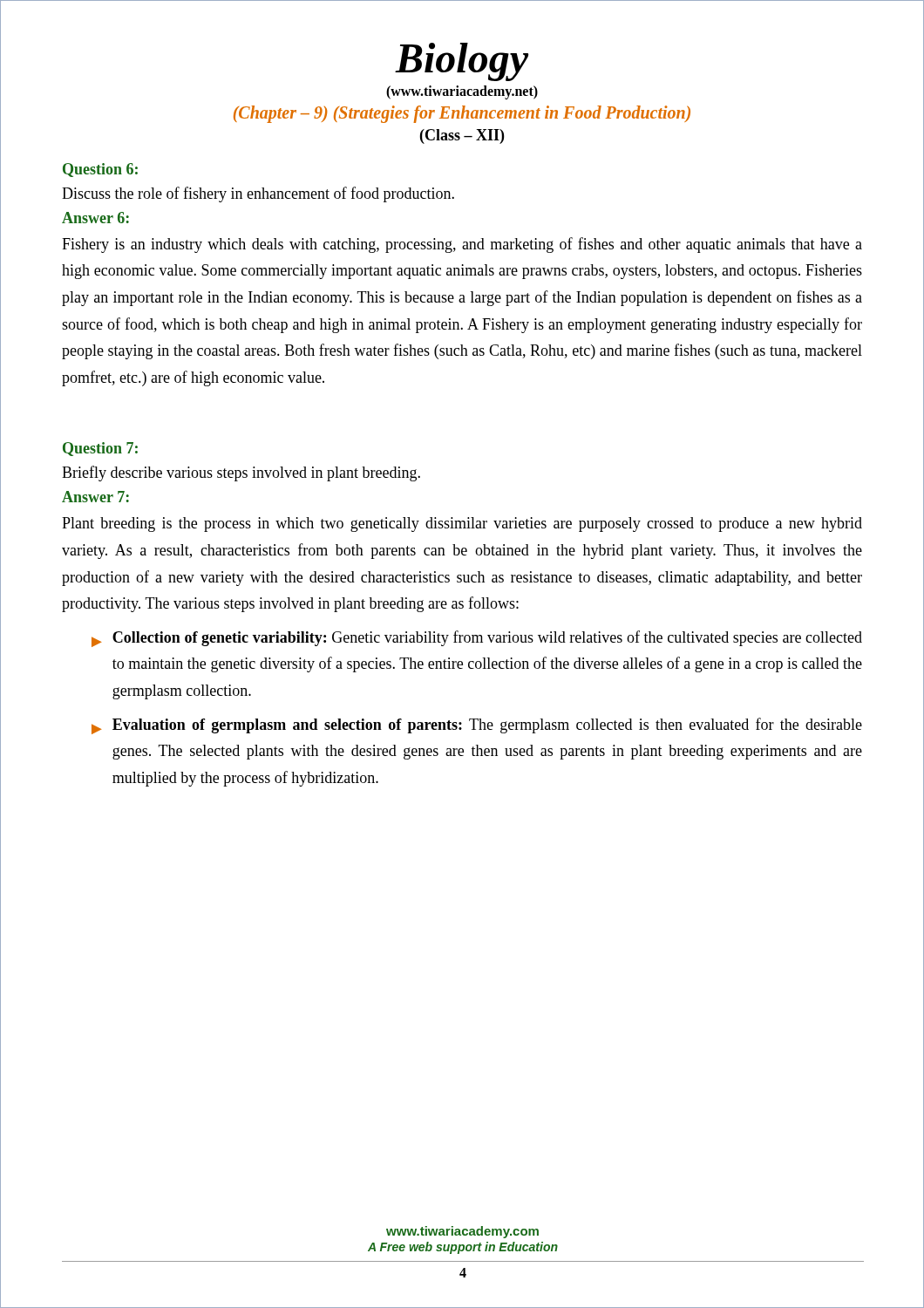Locate the block of text that opens with "Fishery is an industry which deals with"
This screenshot has height=1308, width=924.
[462, 311]
